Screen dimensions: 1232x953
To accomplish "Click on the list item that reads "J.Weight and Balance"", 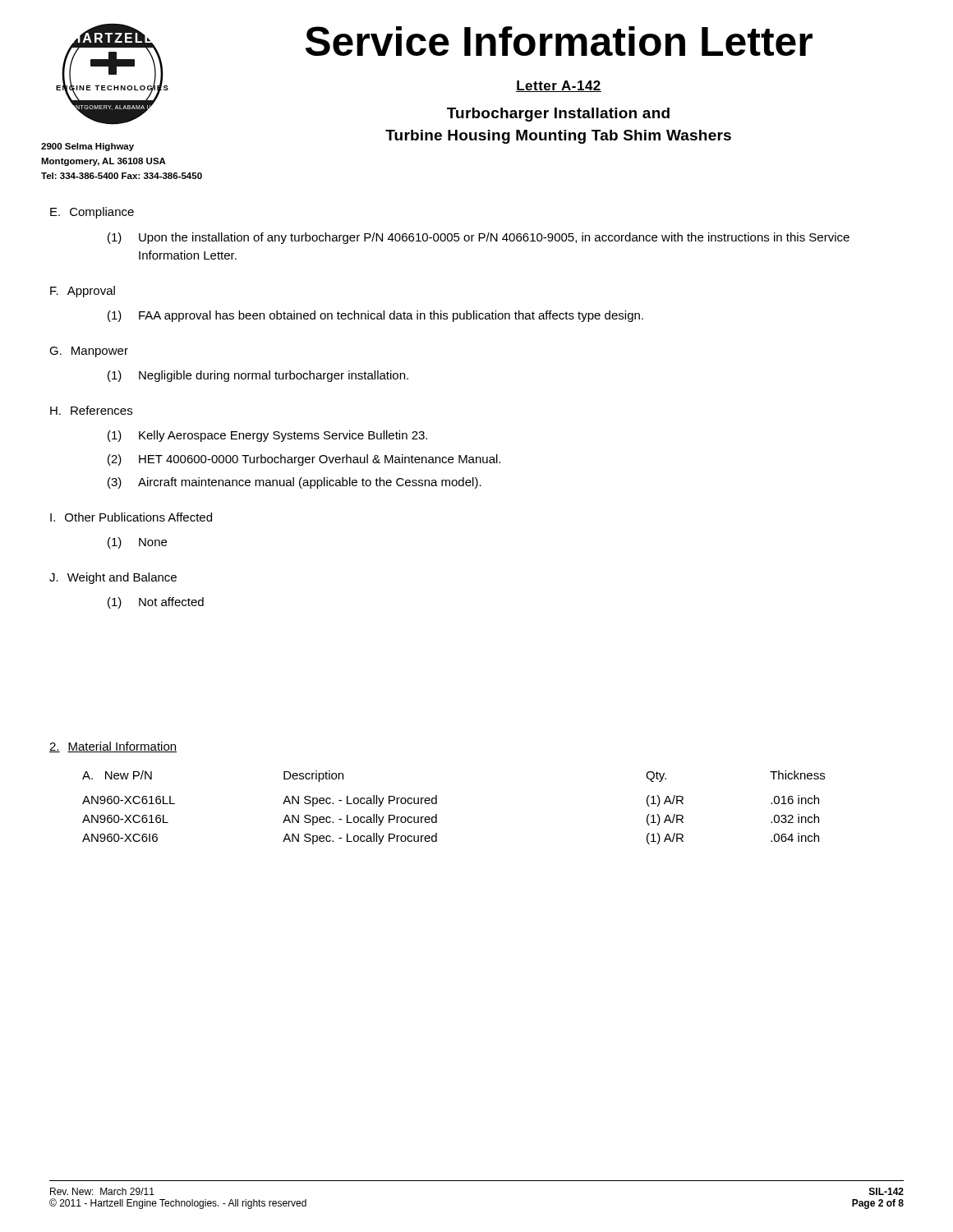I will (113, 577).
